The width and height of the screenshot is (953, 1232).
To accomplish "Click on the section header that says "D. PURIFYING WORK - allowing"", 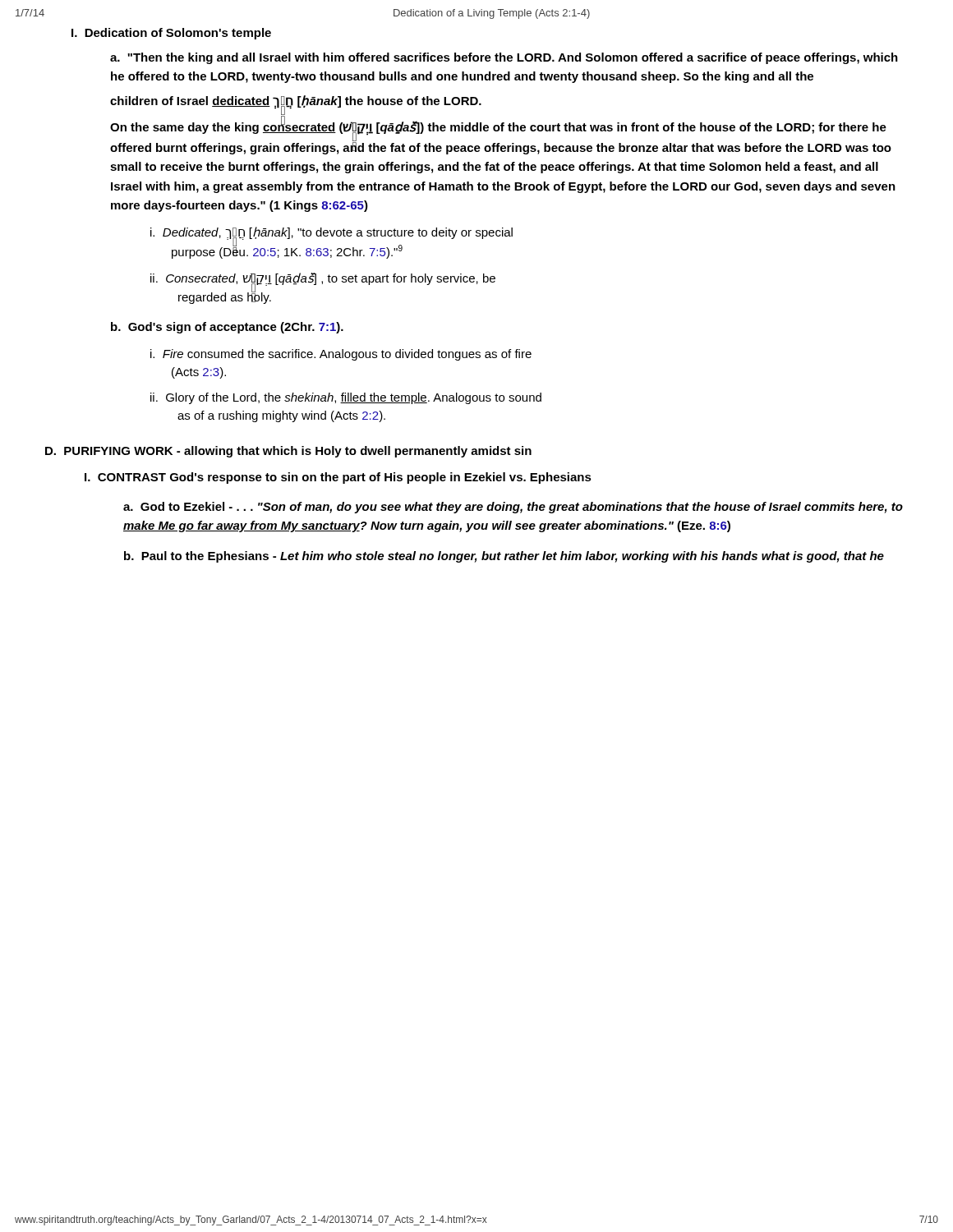I will pos(288,450).
